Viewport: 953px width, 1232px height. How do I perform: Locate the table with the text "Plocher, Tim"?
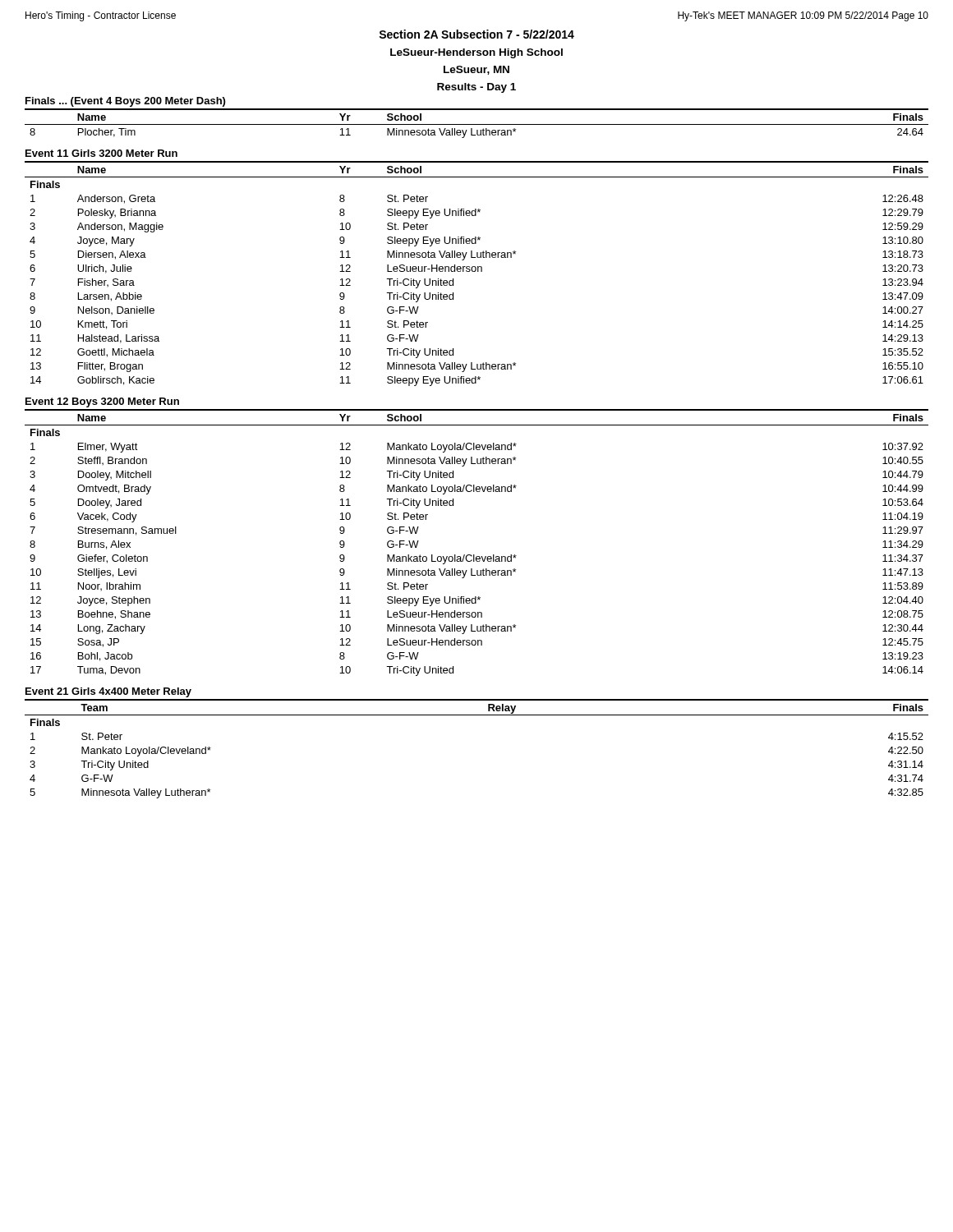pyautogui.click(x=476, y=124)
